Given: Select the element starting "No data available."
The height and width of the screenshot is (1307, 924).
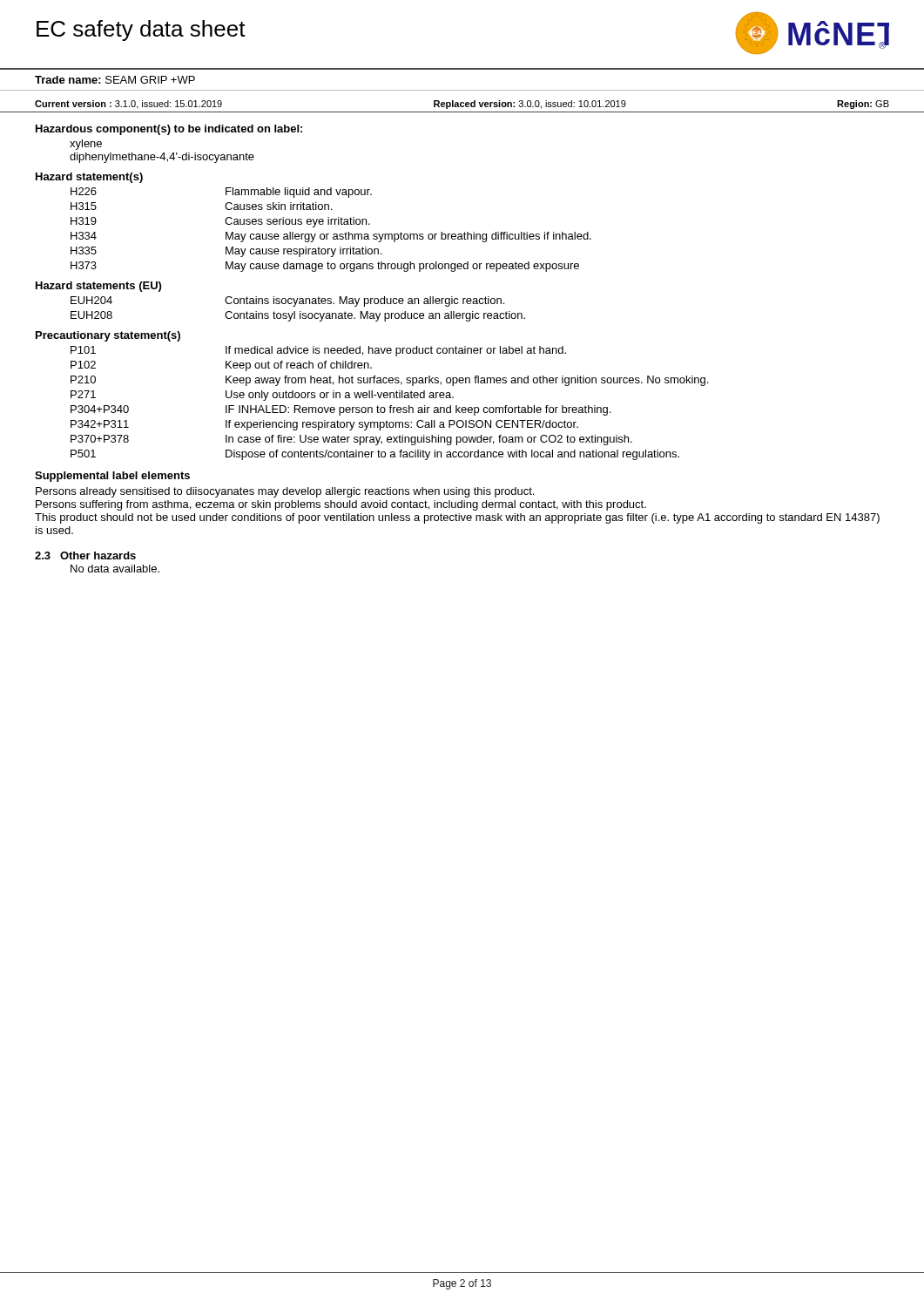Looking at the screenshot, I should [115, 569].
